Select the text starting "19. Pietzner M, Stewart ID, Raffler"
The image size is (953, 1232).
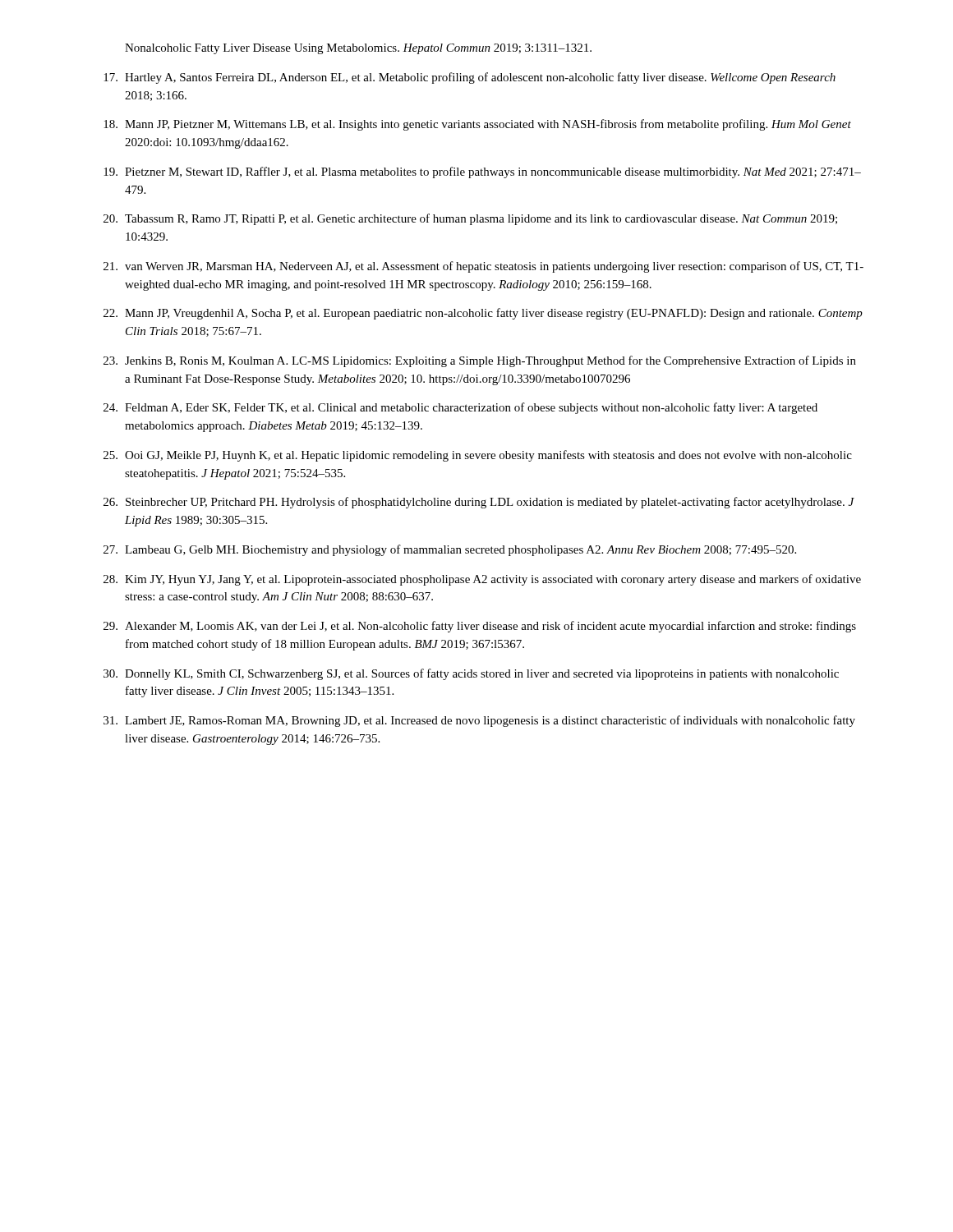click(476, 181)
